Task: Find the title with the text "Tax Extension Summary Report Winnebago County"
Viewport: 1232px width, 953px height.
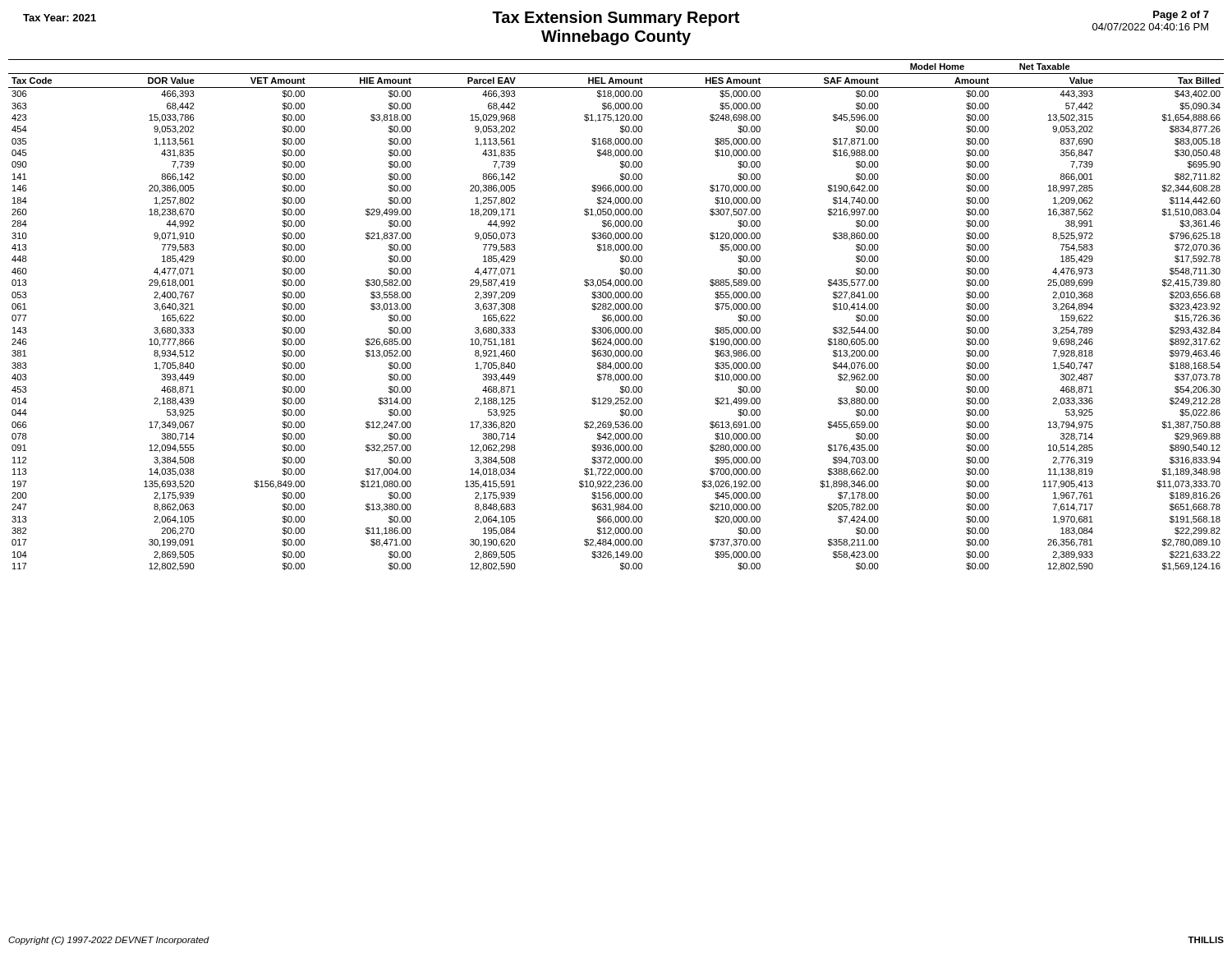Action: pos(616,27)
